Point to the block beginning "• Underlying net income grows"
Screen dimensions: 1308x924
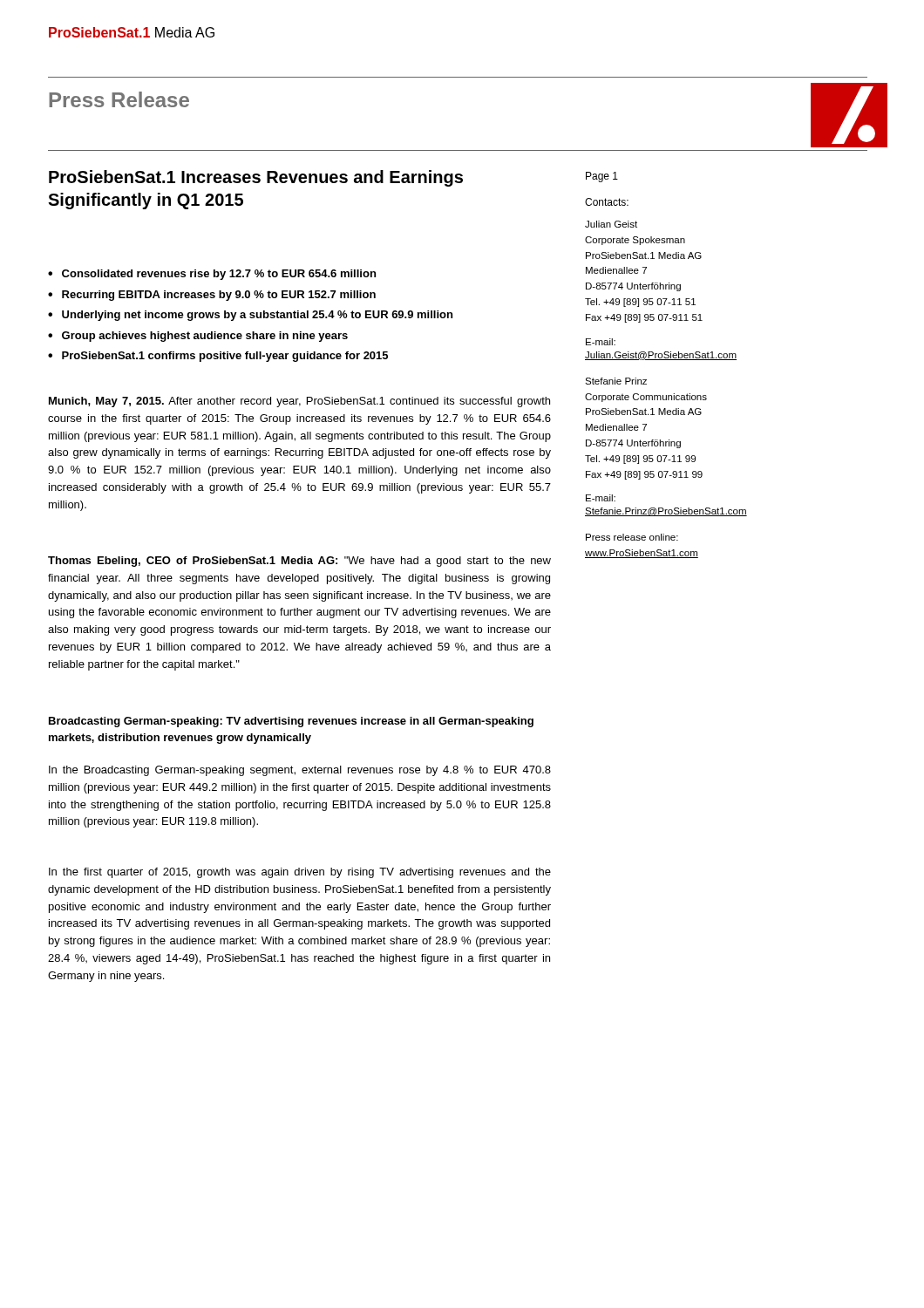click(251, 315)
